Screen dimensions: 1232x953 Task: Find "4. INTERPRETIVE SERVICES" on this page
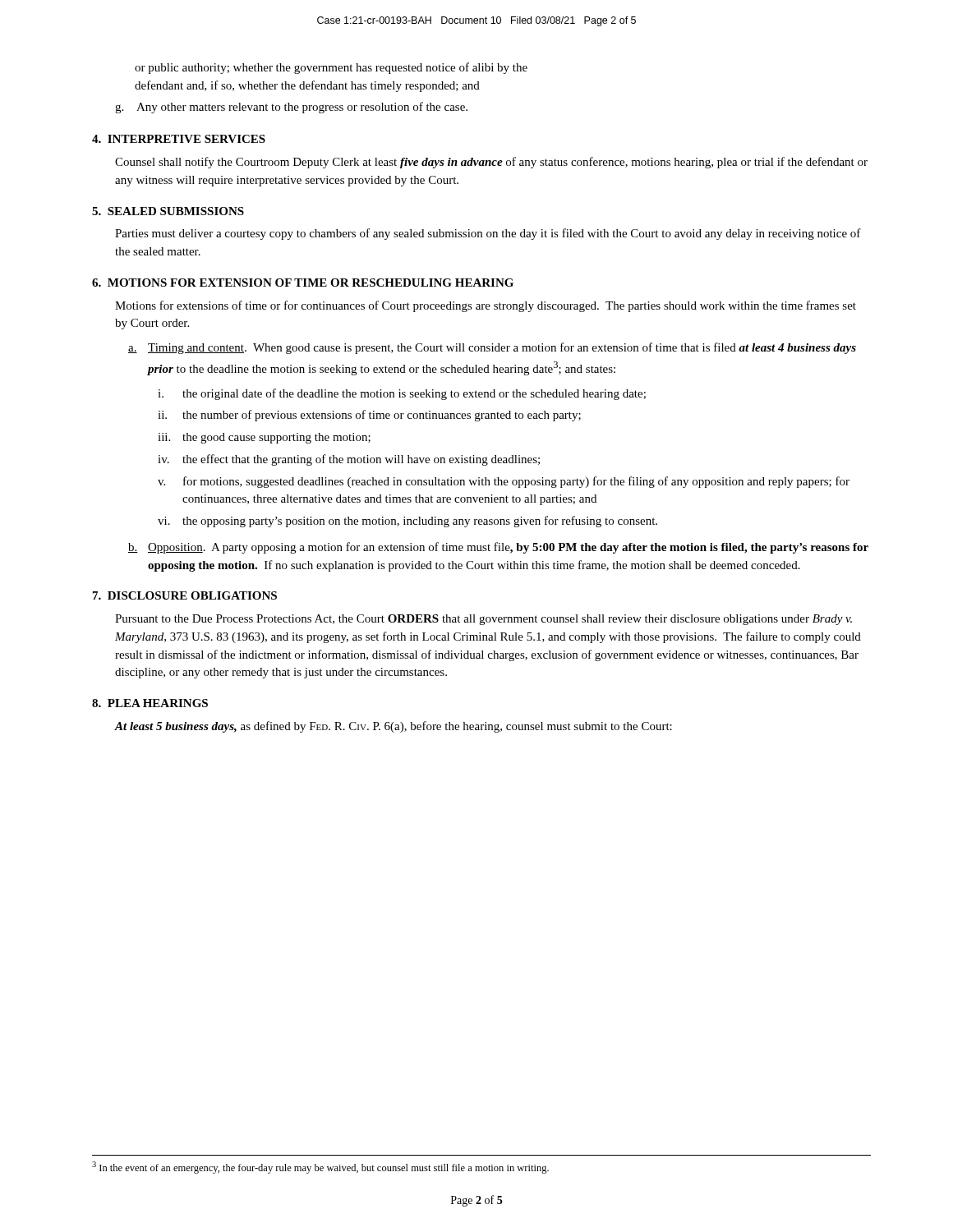click(179, 139)
